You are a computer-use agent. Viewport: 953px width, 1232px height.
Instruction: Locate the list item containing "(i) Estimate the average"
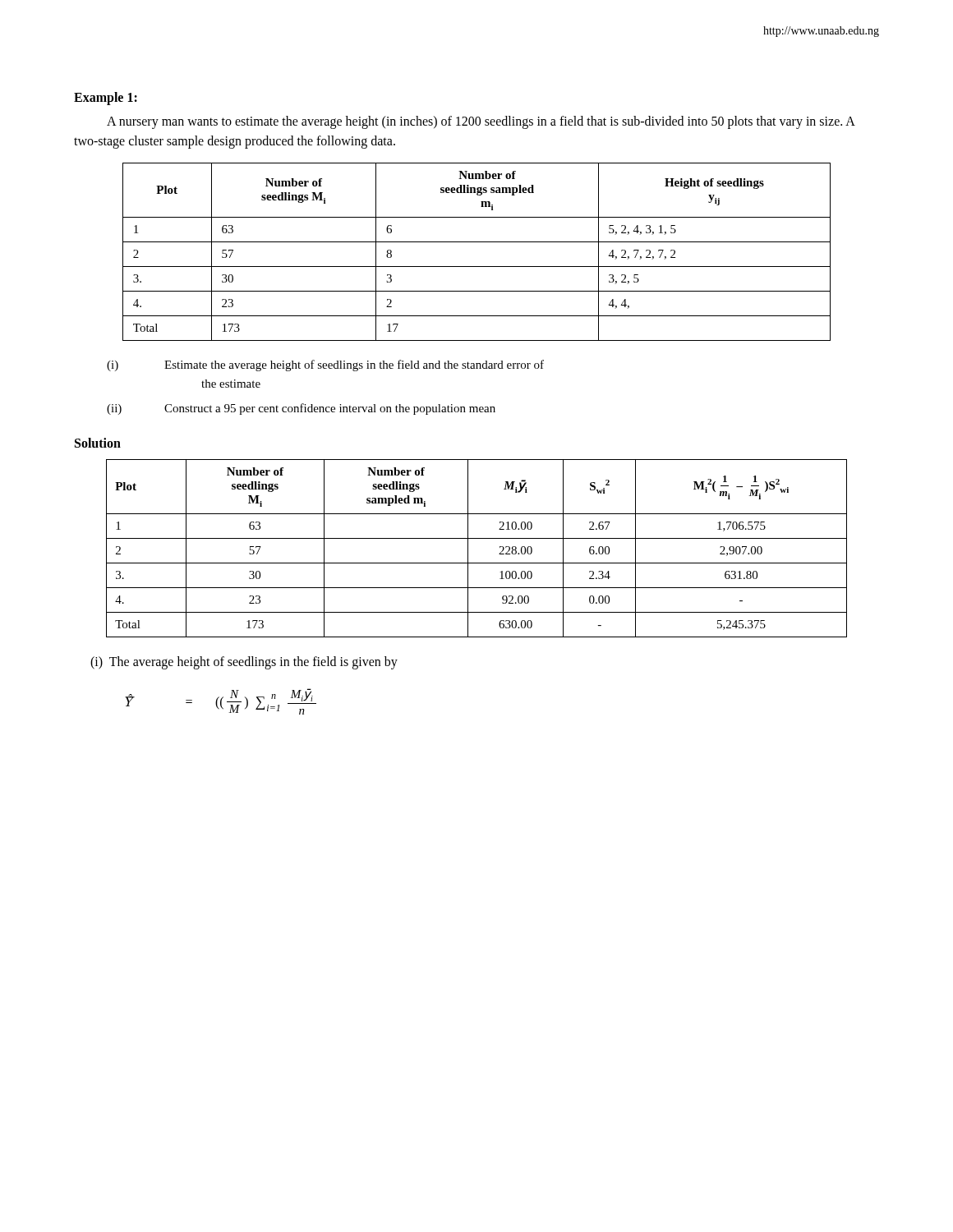click(309, 374)
